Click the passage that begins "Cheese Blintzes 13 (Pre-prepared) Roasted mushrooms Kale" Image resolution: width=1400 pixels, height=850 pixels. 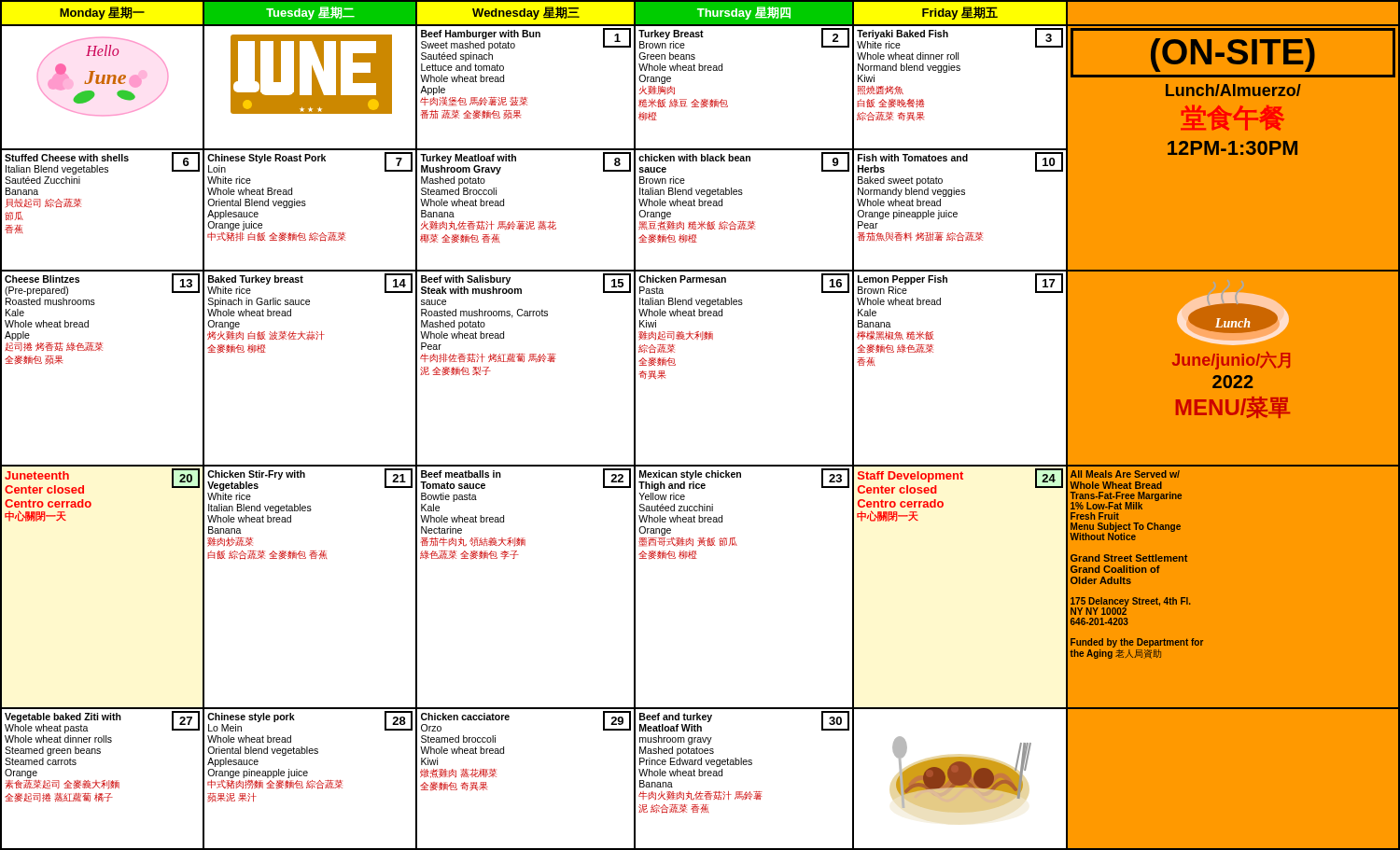coord(46,282)
